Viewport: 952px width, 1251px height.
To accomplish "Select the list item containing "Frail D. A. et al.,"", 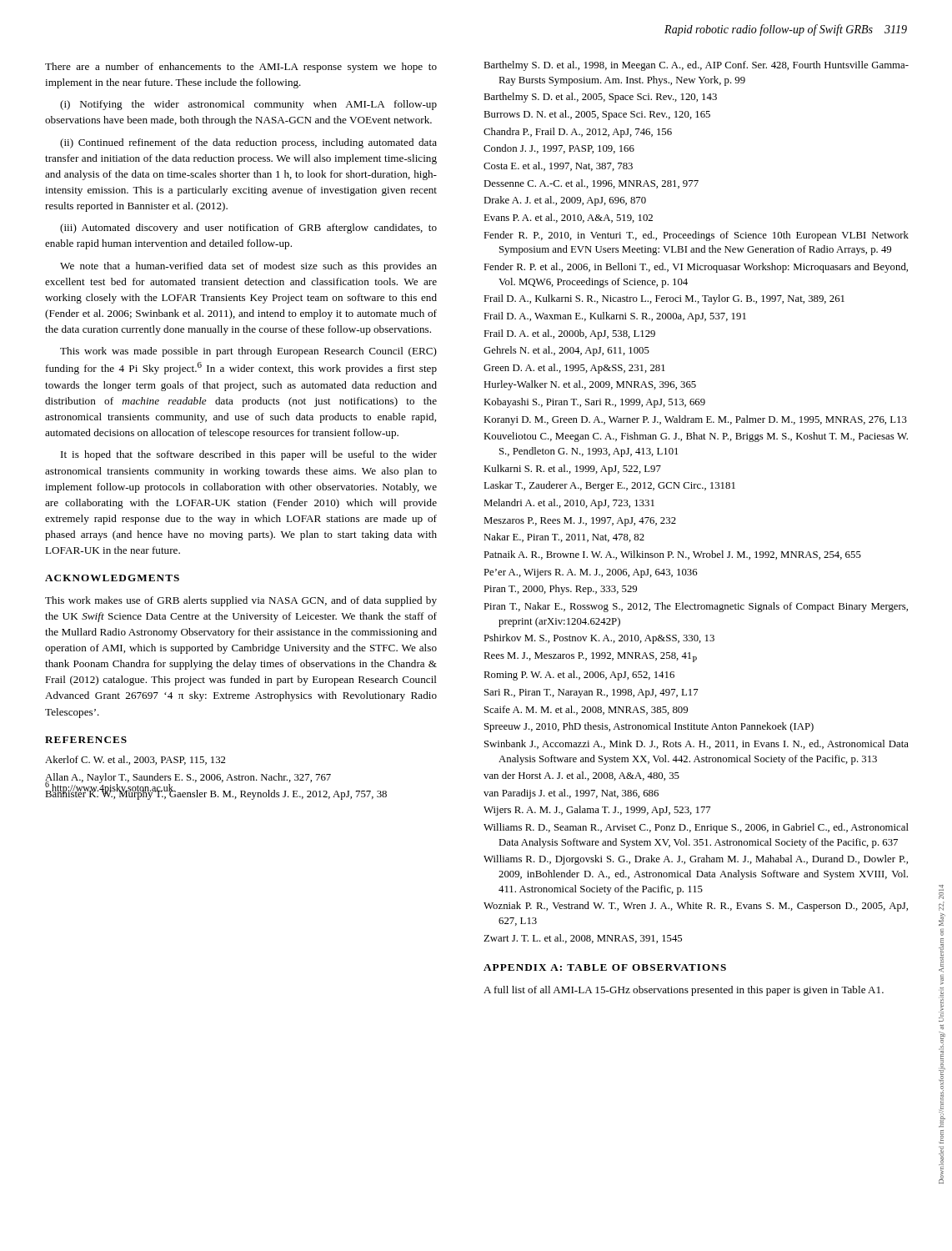I will coord(569,334).
